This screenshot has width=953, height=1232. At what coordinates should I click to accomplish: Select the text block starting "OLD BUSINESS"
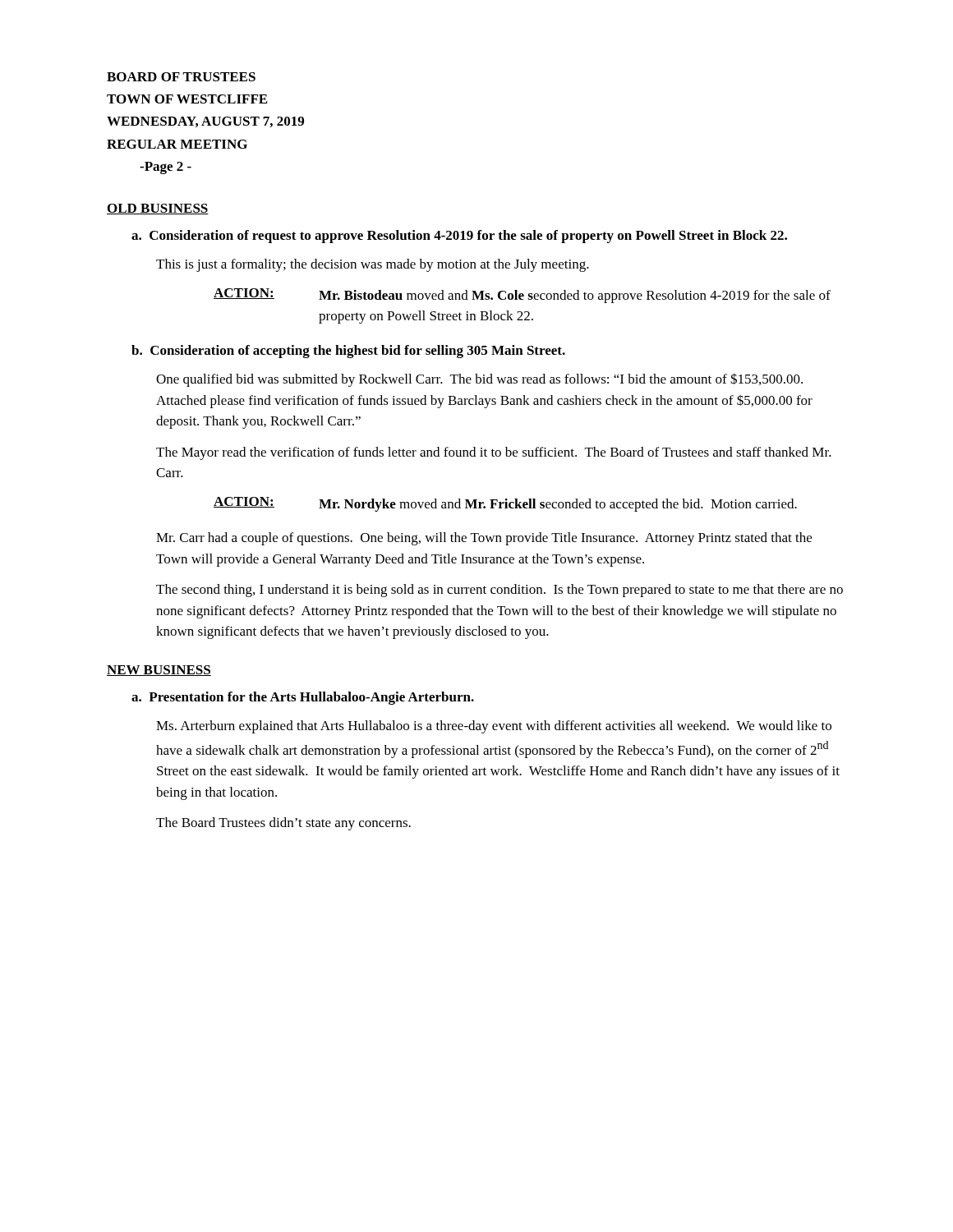[157, 208]
